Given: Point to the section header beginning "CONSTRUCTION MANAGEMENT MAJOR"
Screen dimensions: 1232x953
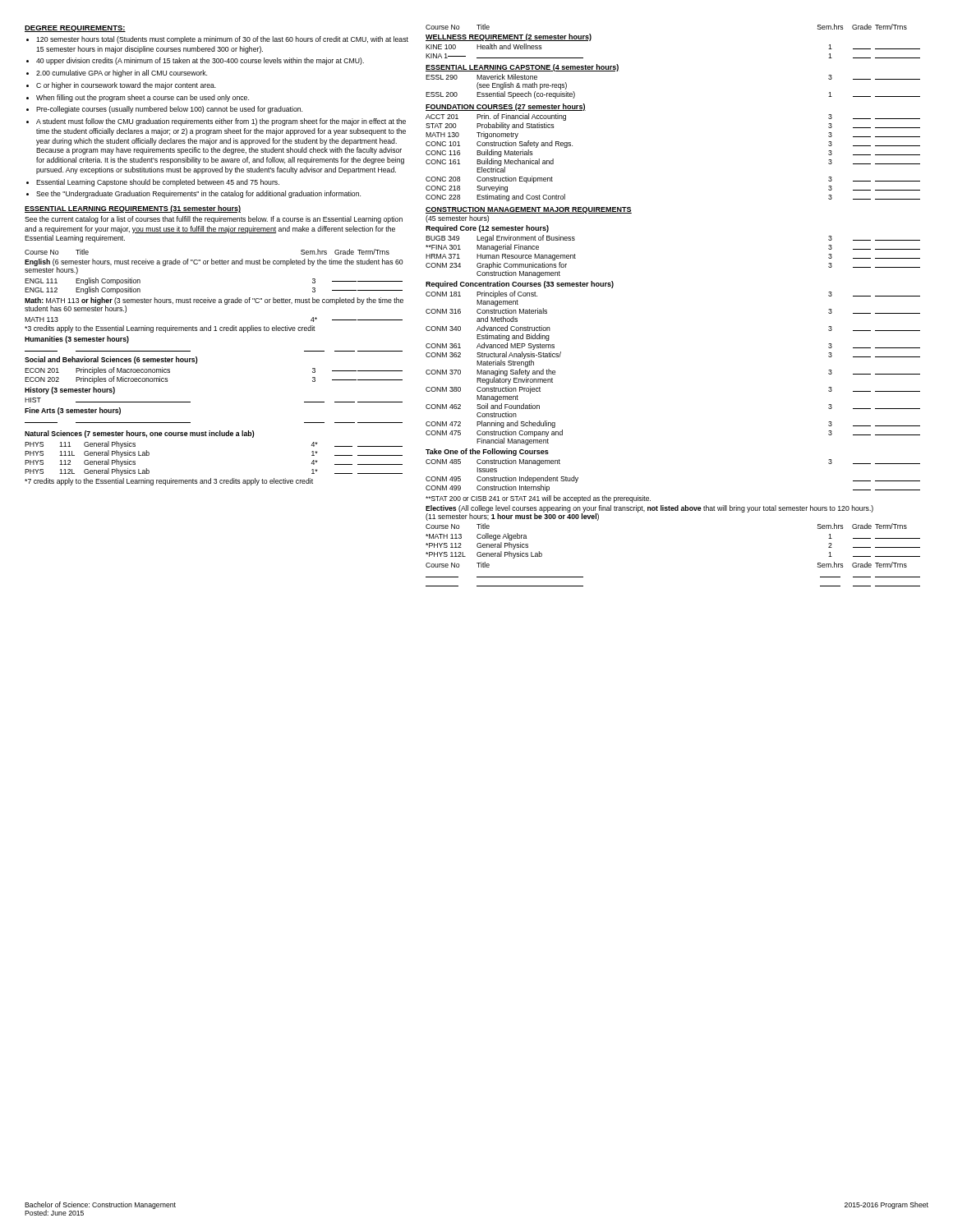Looking at the screenshot, I should (x=528, y=209).
